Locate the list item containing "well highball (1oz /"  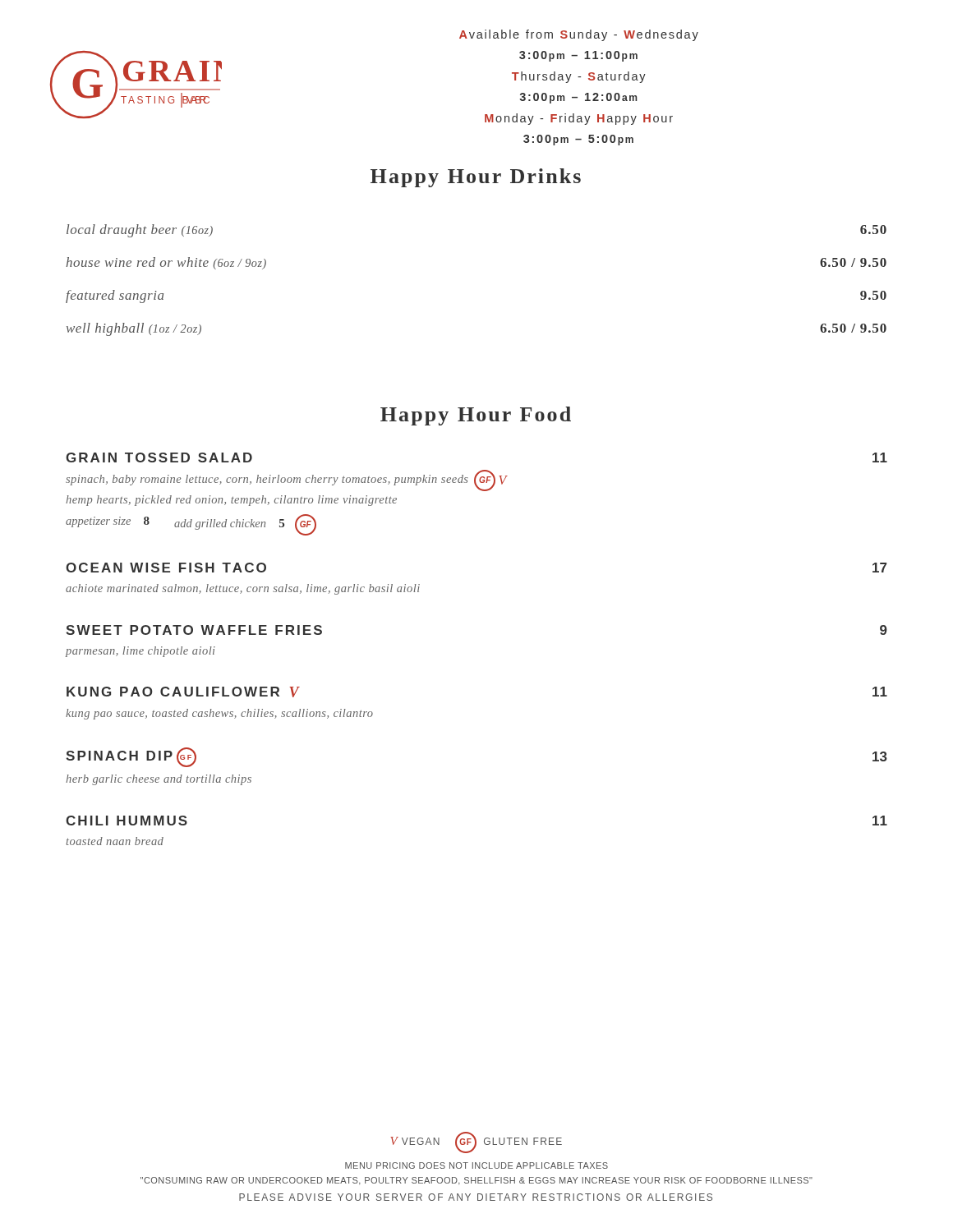pyautogui.click(x=130, y=329)
